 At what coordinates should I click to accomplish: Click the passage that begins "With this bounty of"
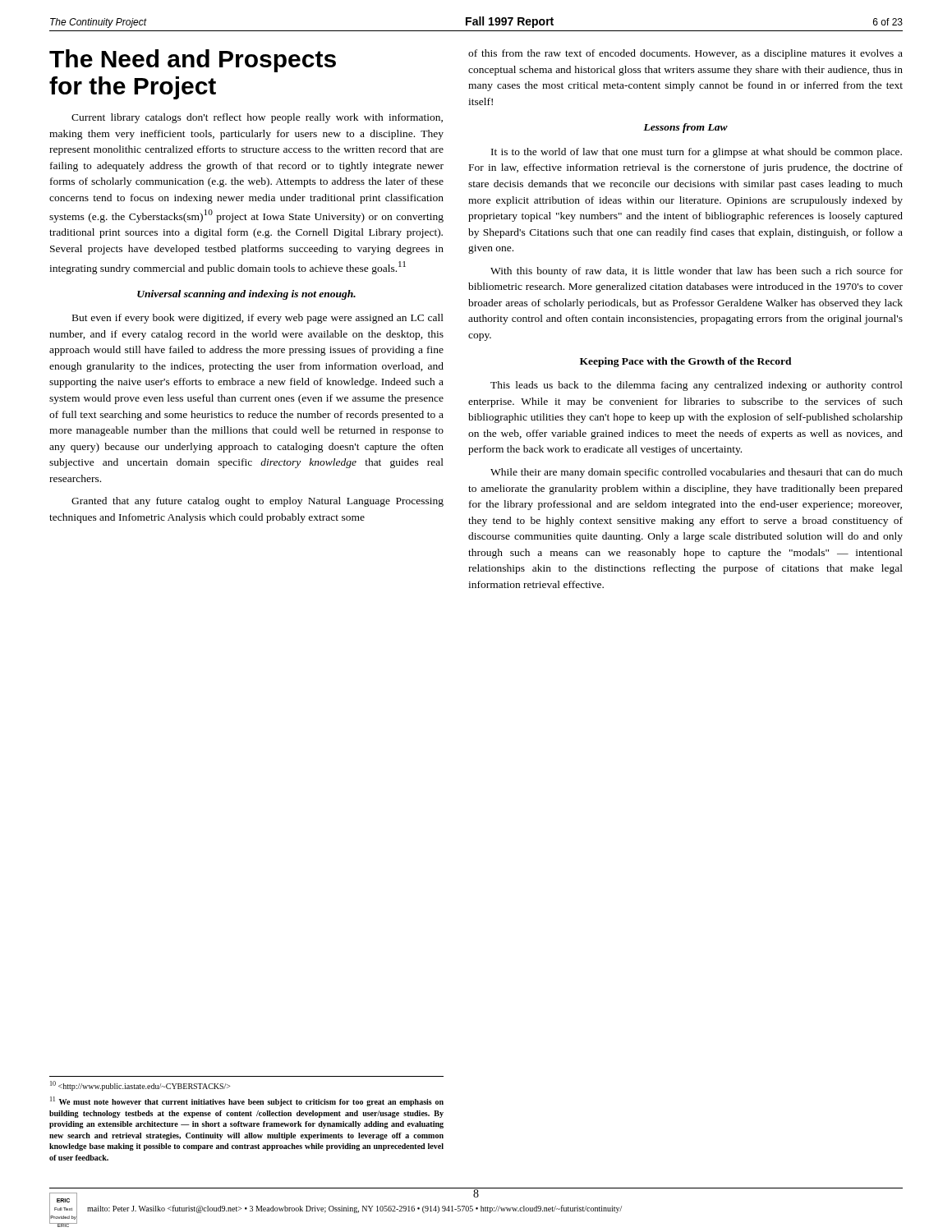[x=685, y=303]
